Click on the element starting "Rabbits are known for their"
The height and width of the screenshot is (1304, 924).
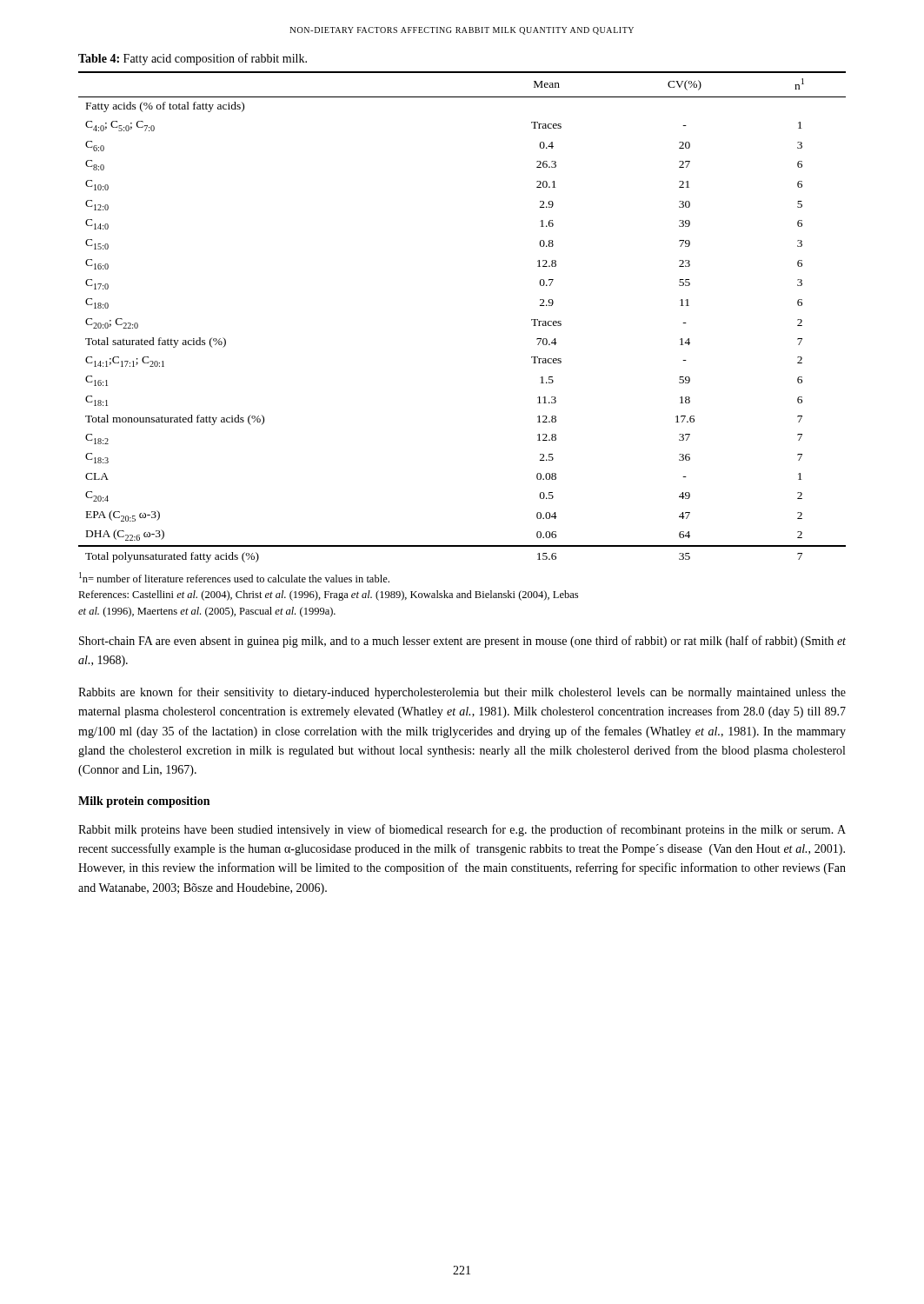(x=462, y=731)
